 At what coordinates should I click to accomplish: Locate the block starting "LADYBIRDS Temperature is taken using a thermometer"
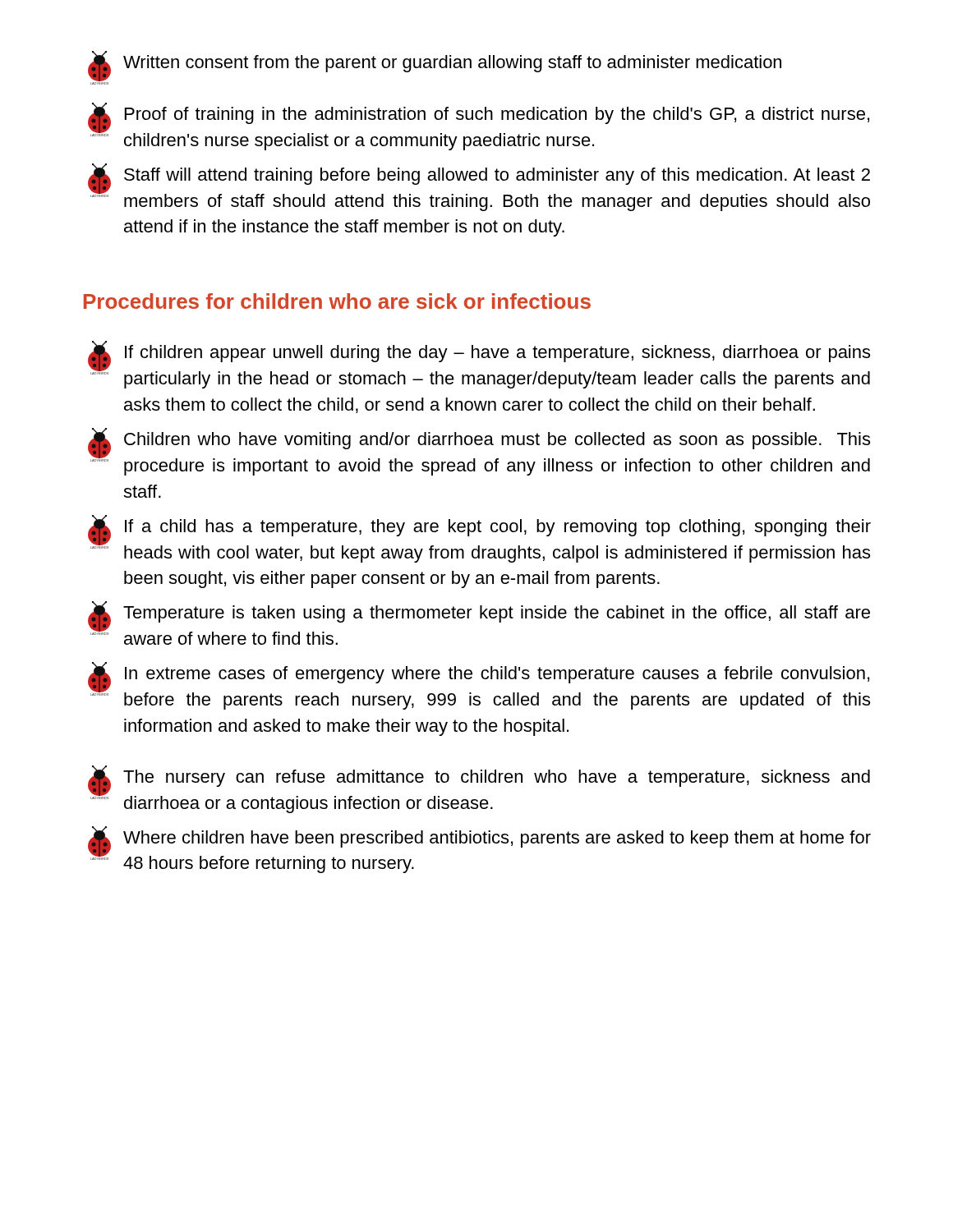pyautogui.click(x=476, y=626)
